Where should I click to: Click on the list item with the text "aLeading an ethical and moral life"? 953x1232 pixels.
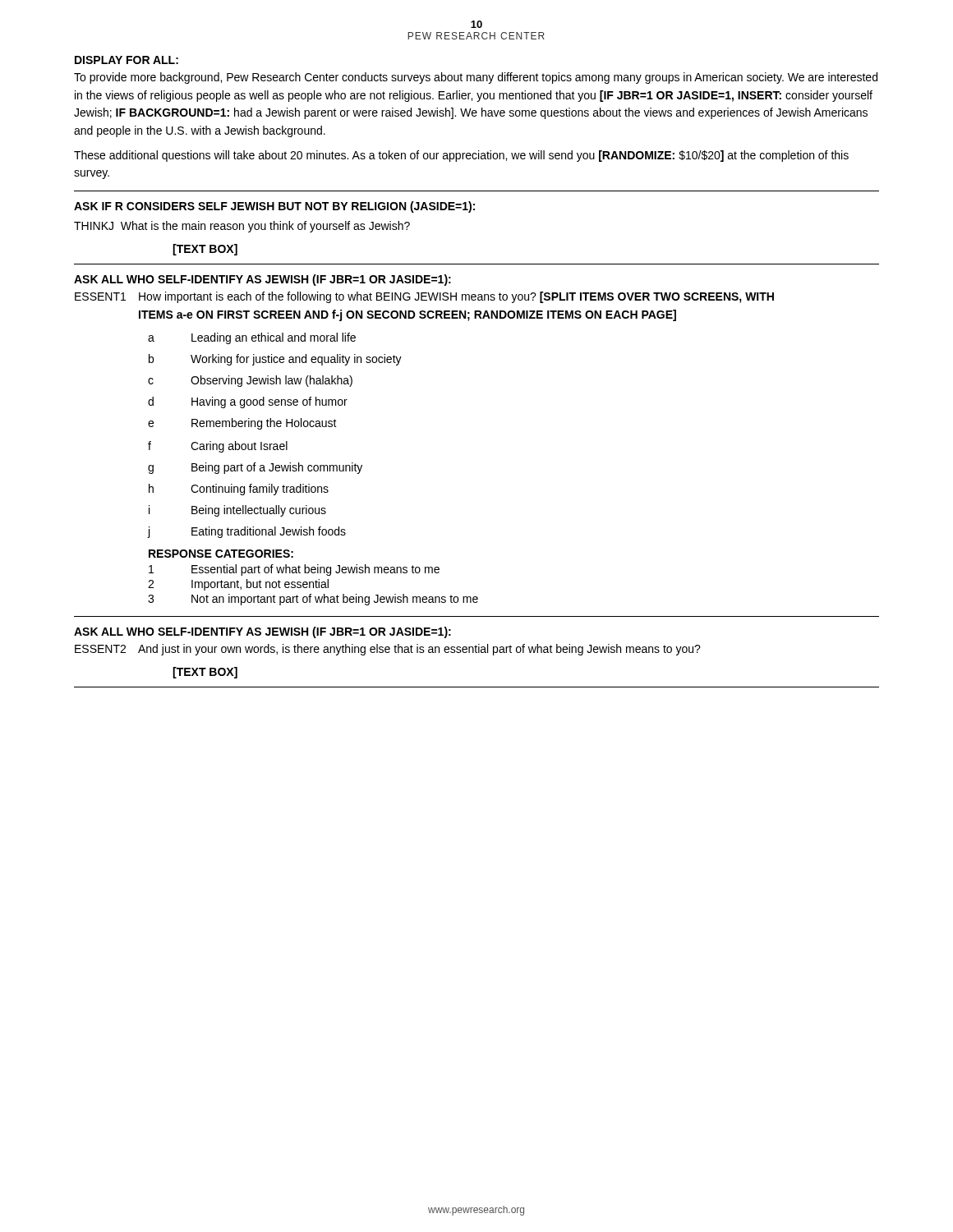tap(252, 338)
